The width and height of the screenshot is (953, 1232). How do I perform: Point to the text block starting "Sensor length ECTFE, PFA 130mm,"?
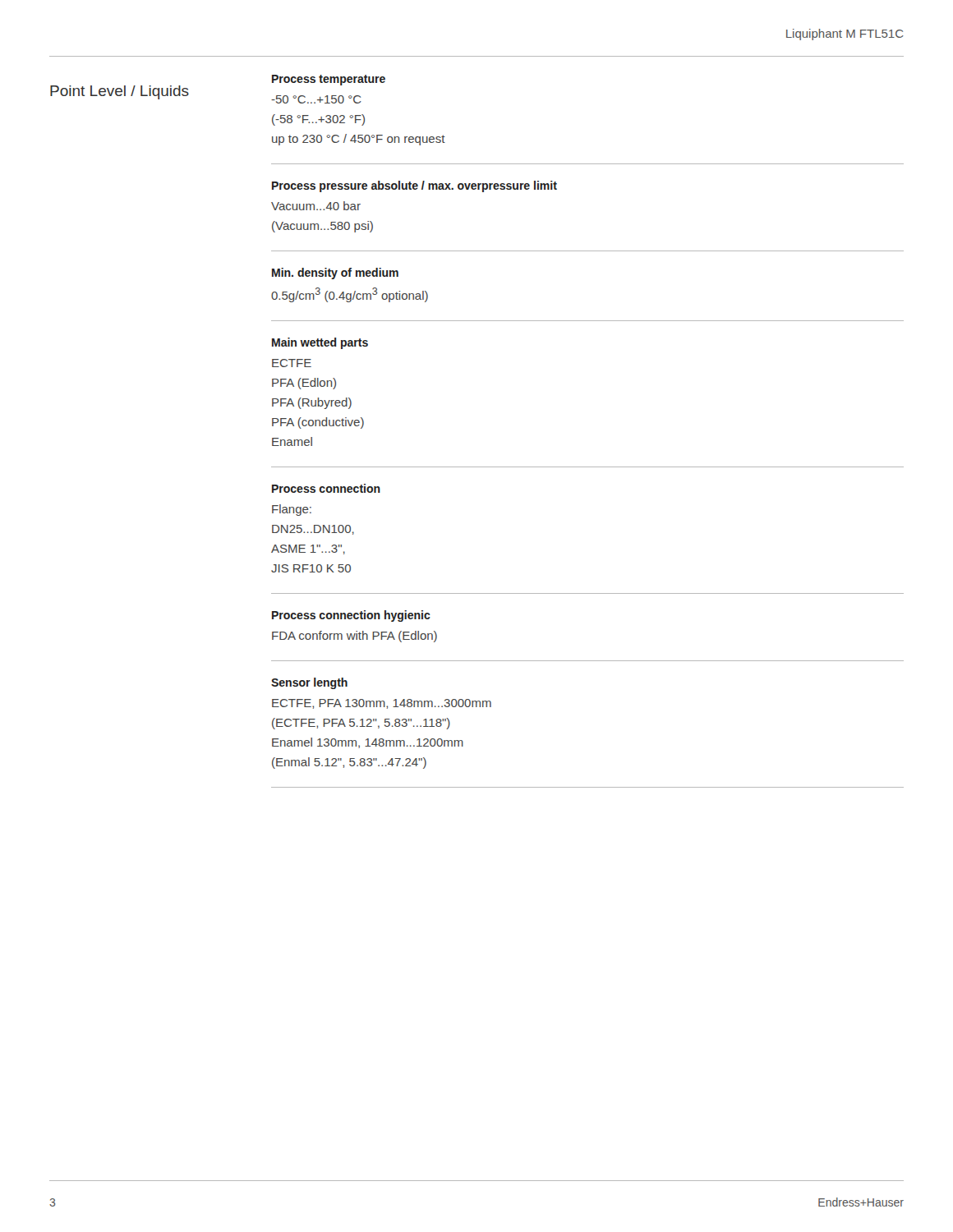pos(309,683)
